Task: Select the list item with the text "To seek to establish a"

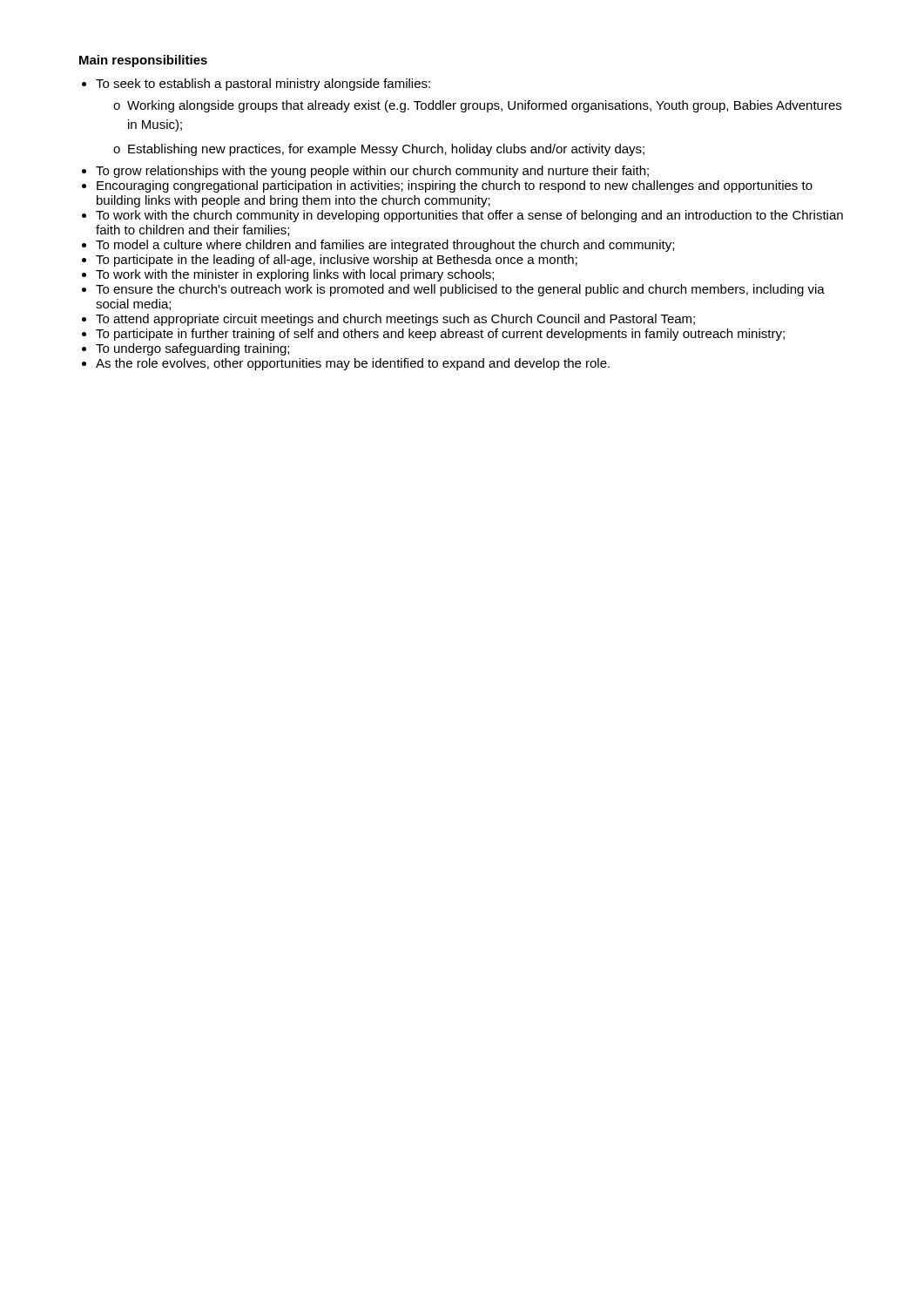Action: 471,117
